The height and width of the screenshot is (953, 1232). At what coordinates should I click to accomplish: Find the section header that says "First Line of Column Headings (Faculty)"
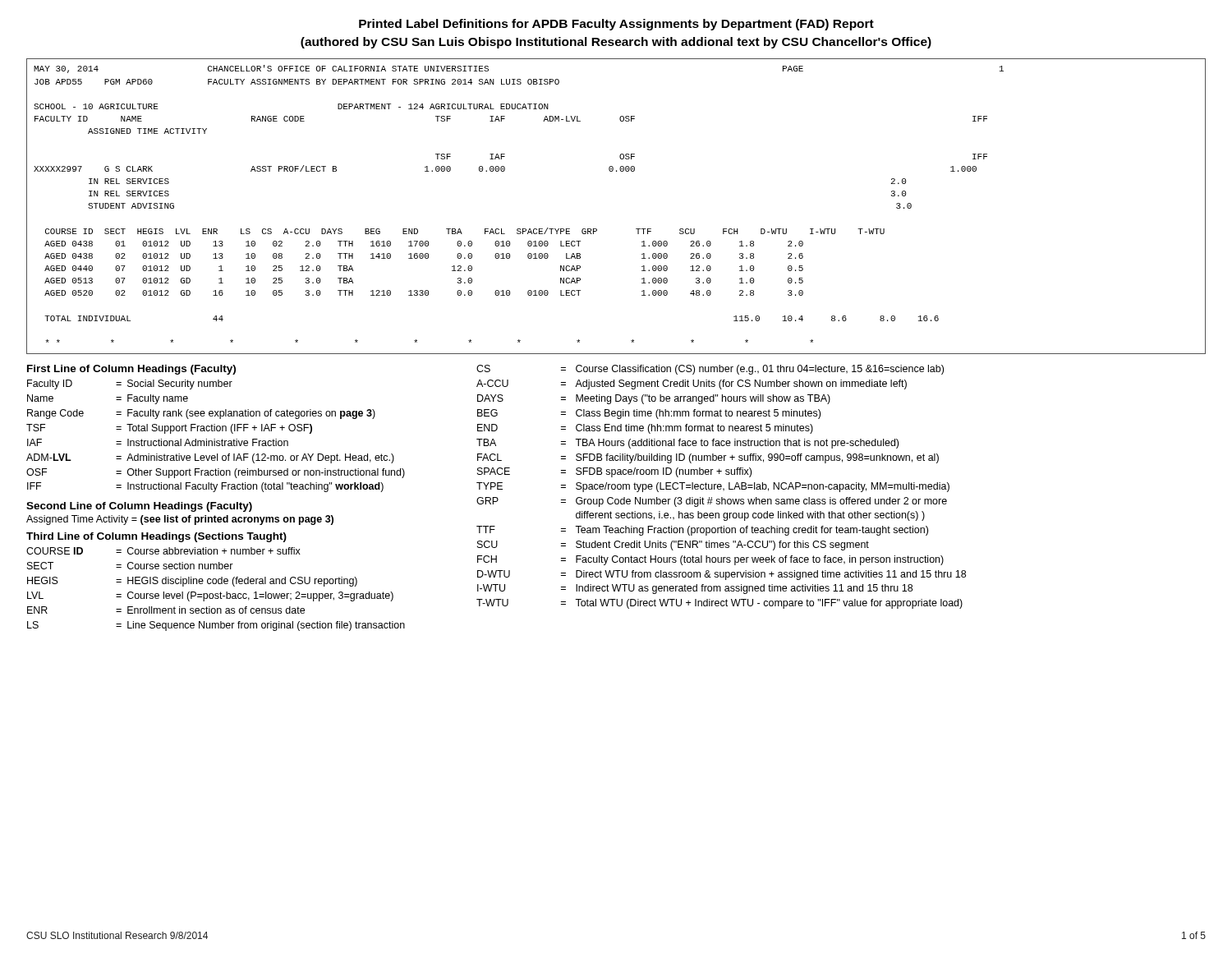point(131,369)
